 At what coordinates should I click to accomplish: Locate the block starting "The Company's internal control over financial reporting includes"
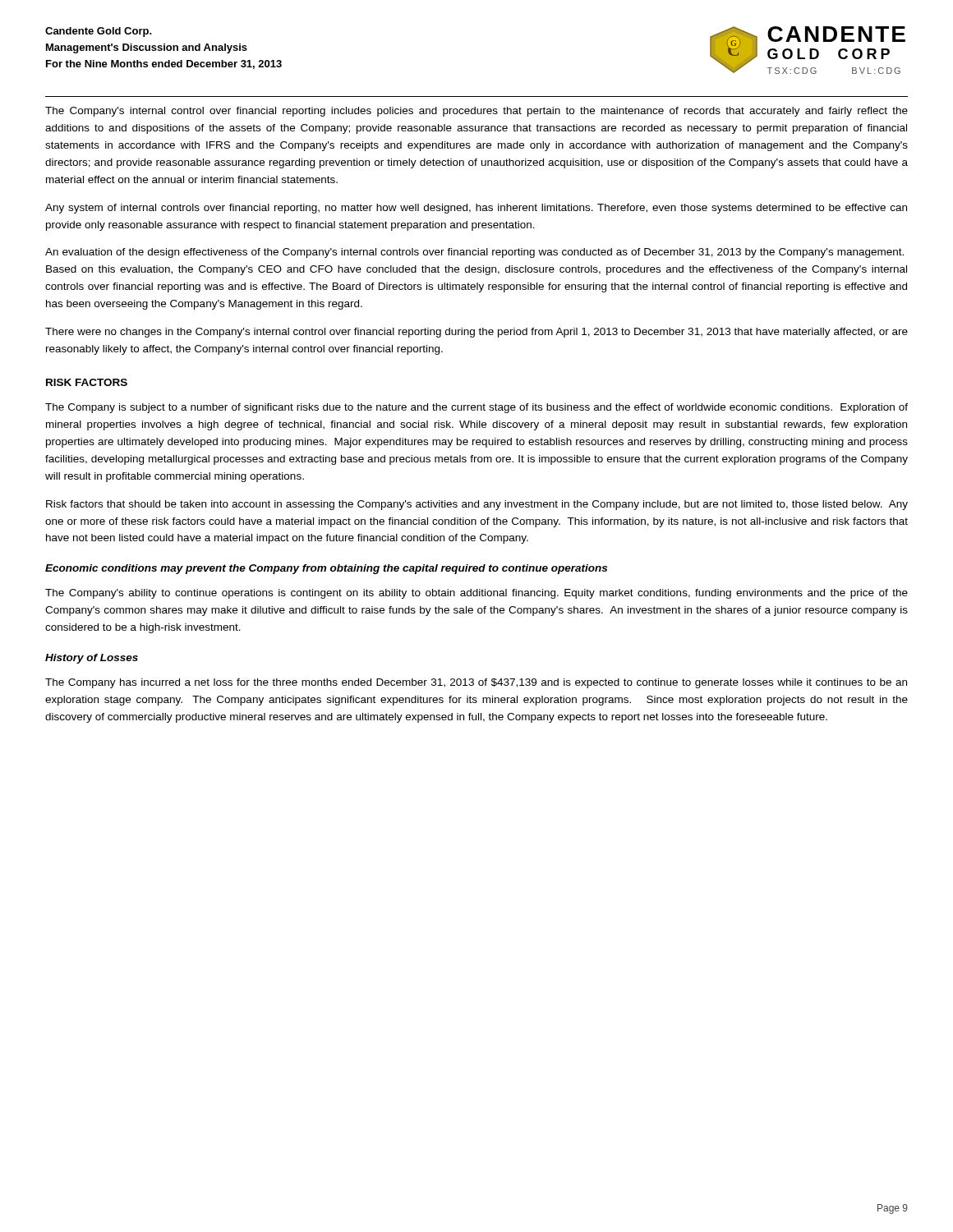point(476,145)
